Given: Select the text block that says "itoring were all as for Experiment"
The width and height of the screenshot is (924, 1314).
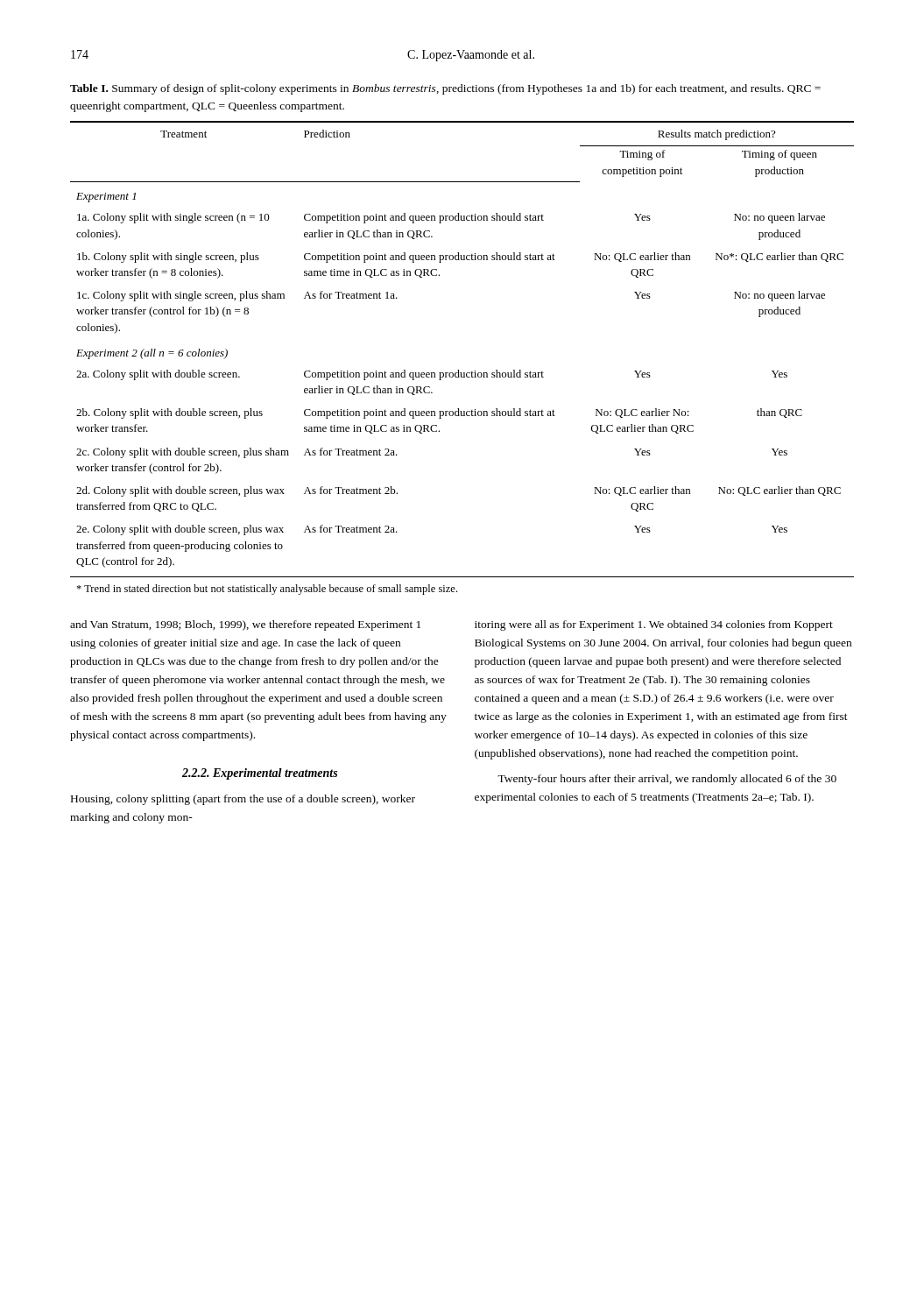Looking at the screenshot, I should [x=664, y=711].
